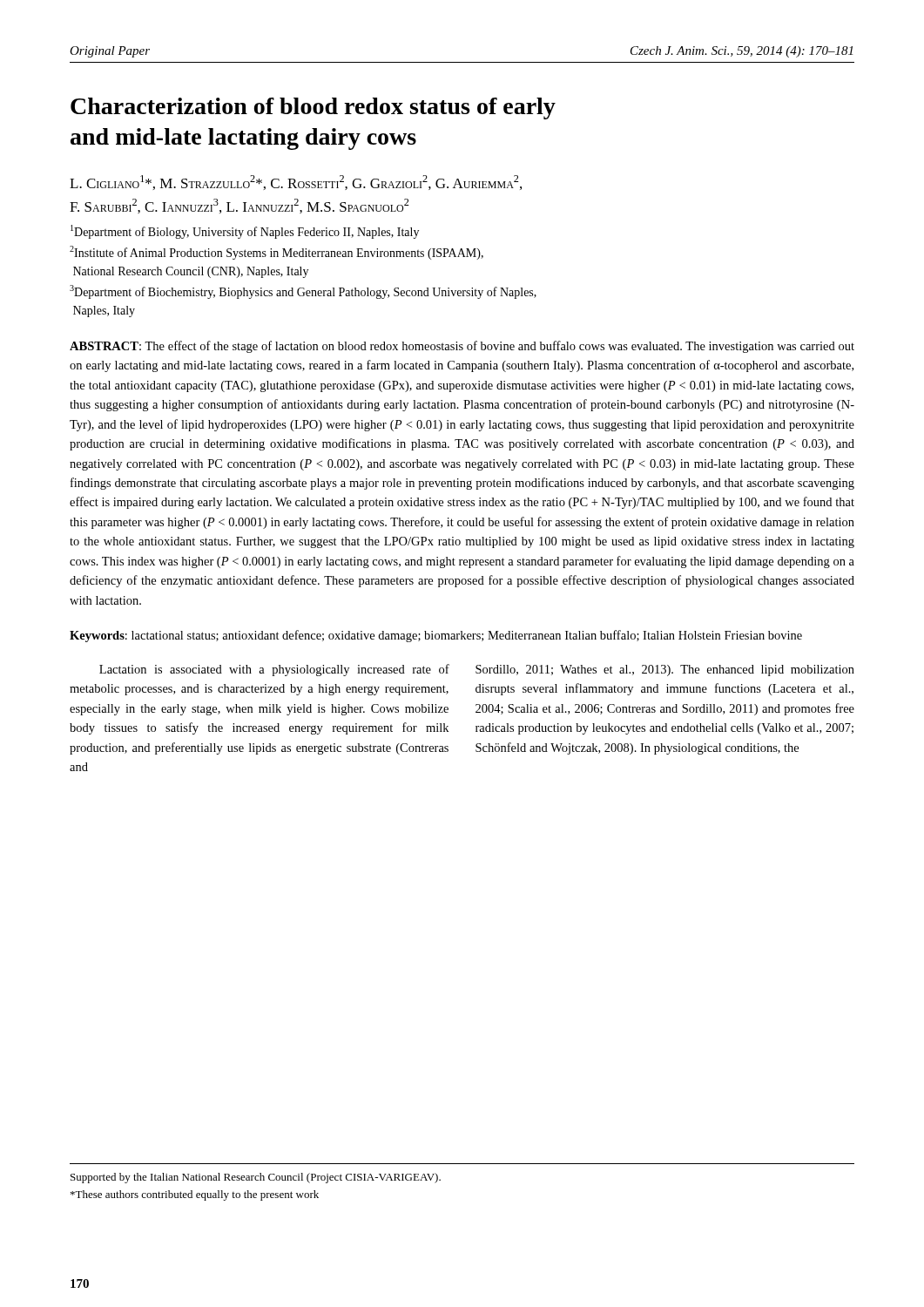This screenshot has height=1307, width=924.
Task: Where is the passage that starts "1Department of Biology, University of Naples"?
Action: click(x=303, y=270)
